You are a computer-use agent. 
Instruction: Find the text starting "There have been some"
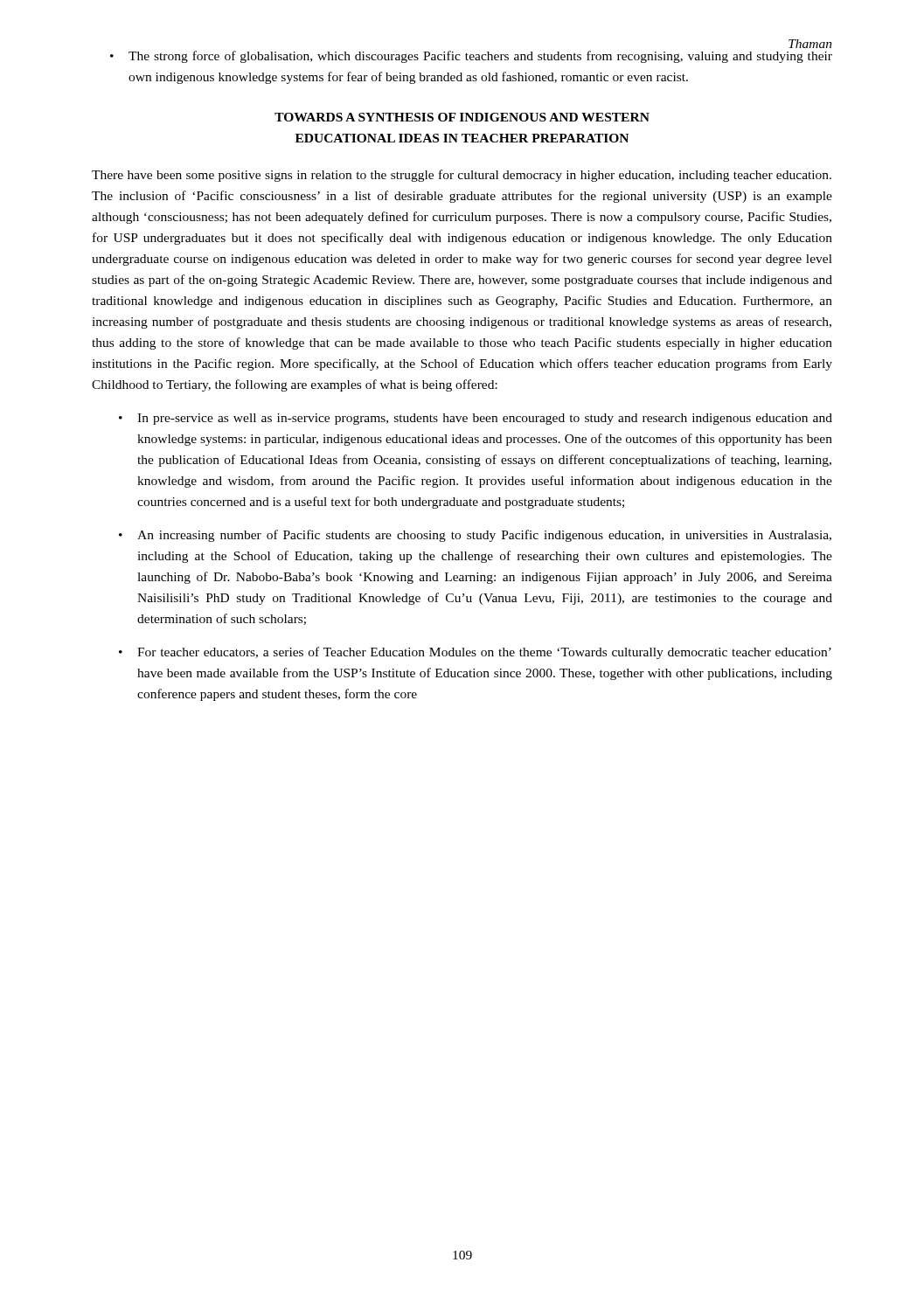462,279
